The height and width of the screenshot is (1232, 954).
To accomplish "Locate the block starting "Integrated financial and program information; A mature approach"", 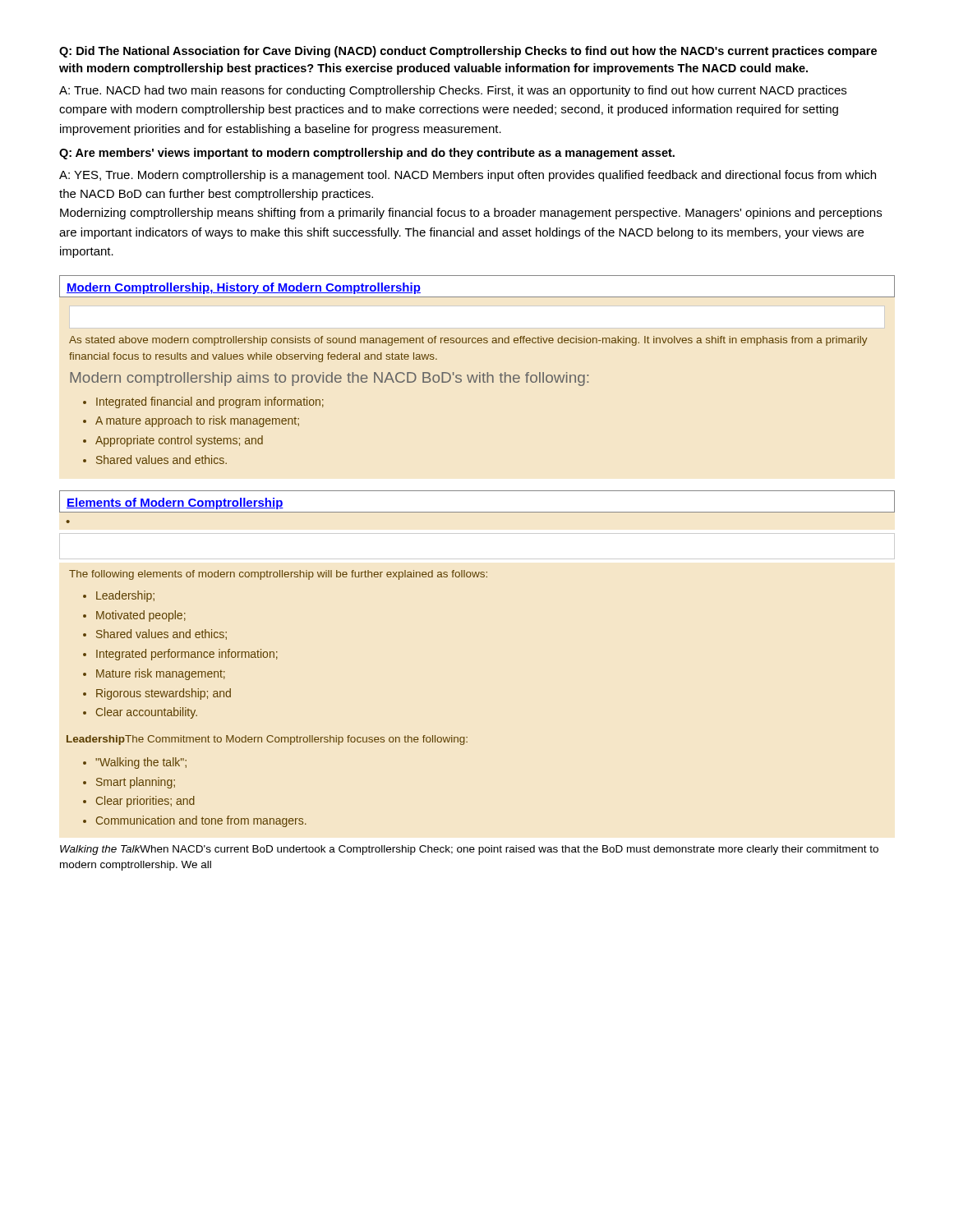I will [x=203, y=402].
